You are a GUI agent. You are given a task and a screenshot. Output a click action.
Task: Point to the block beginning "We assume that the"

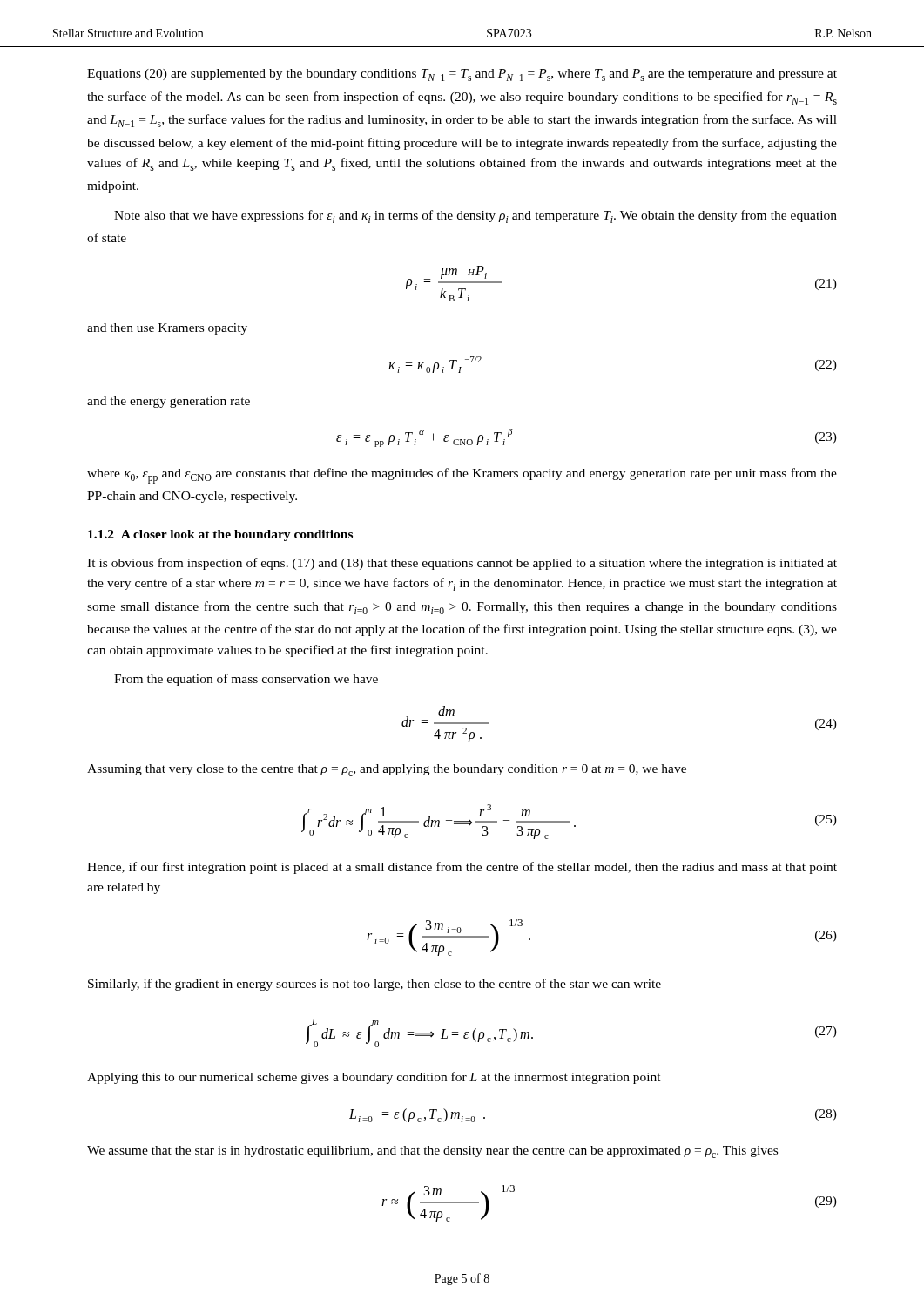coord(462,1151)
